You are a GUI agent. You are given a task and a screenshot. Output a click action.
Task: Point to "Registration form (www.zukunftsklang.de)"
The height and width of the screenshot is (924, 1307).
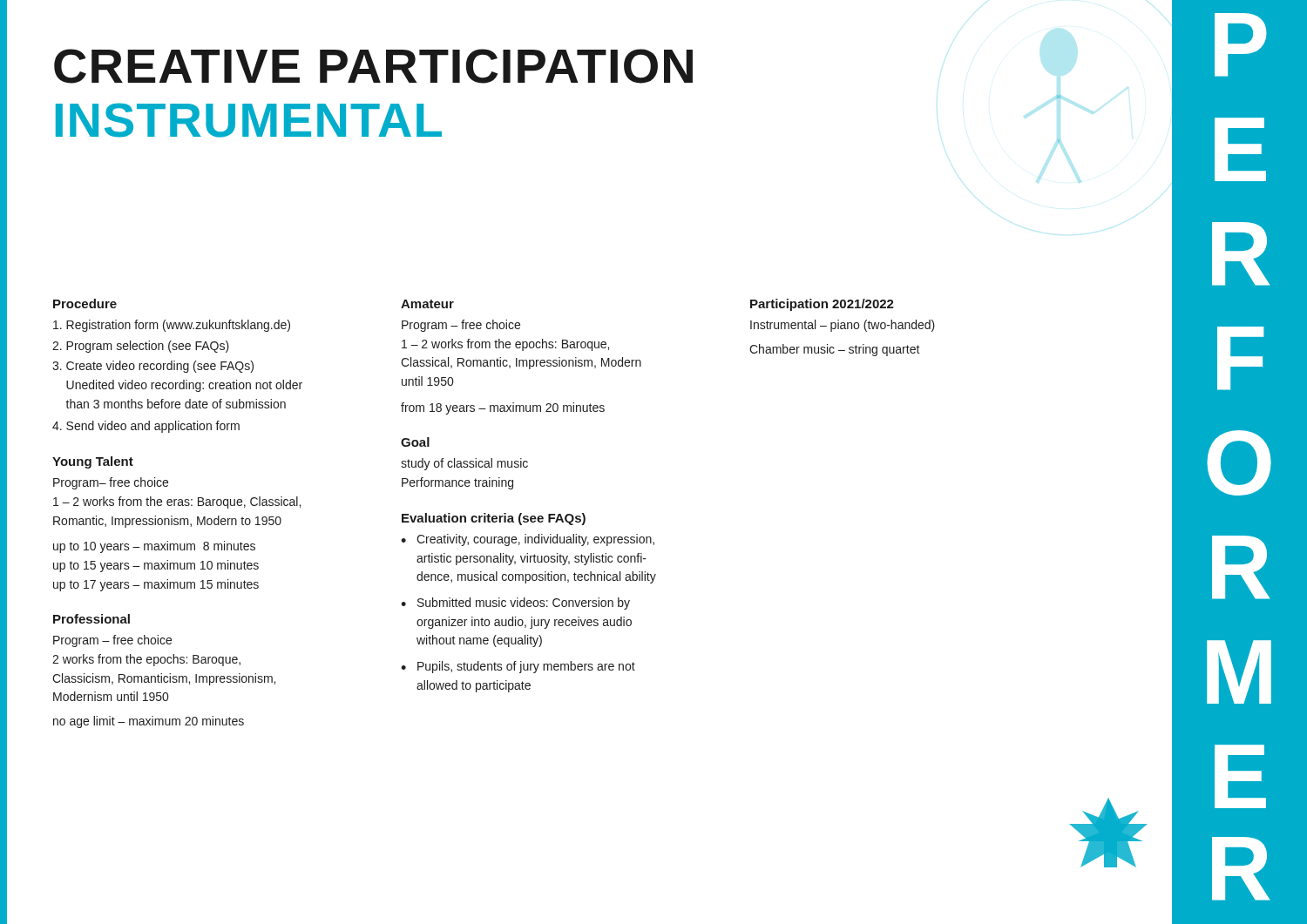tap(172, 326)
